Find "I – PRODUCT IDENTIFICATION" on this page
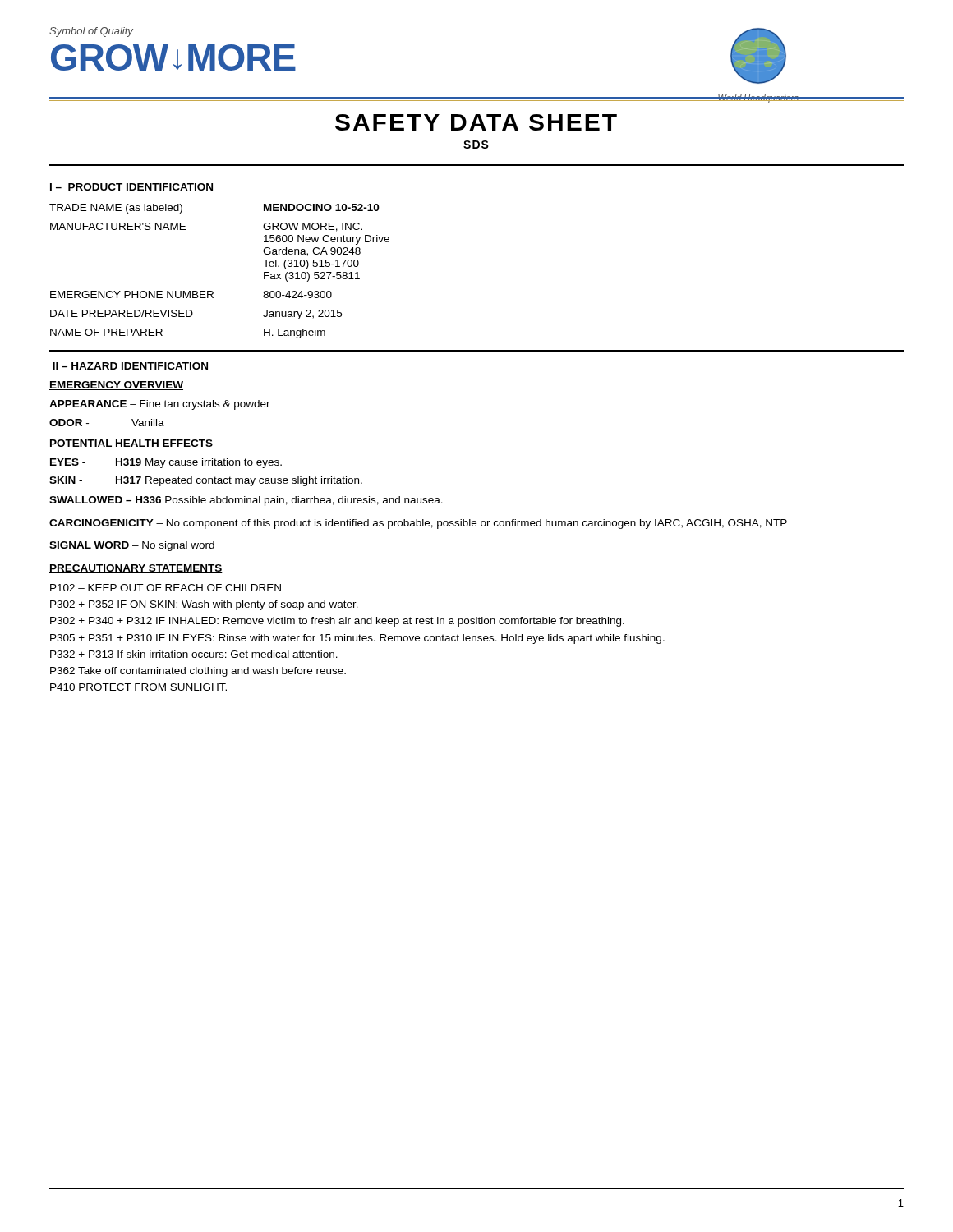The image size is (953, 1232). (x=131, y=187)
